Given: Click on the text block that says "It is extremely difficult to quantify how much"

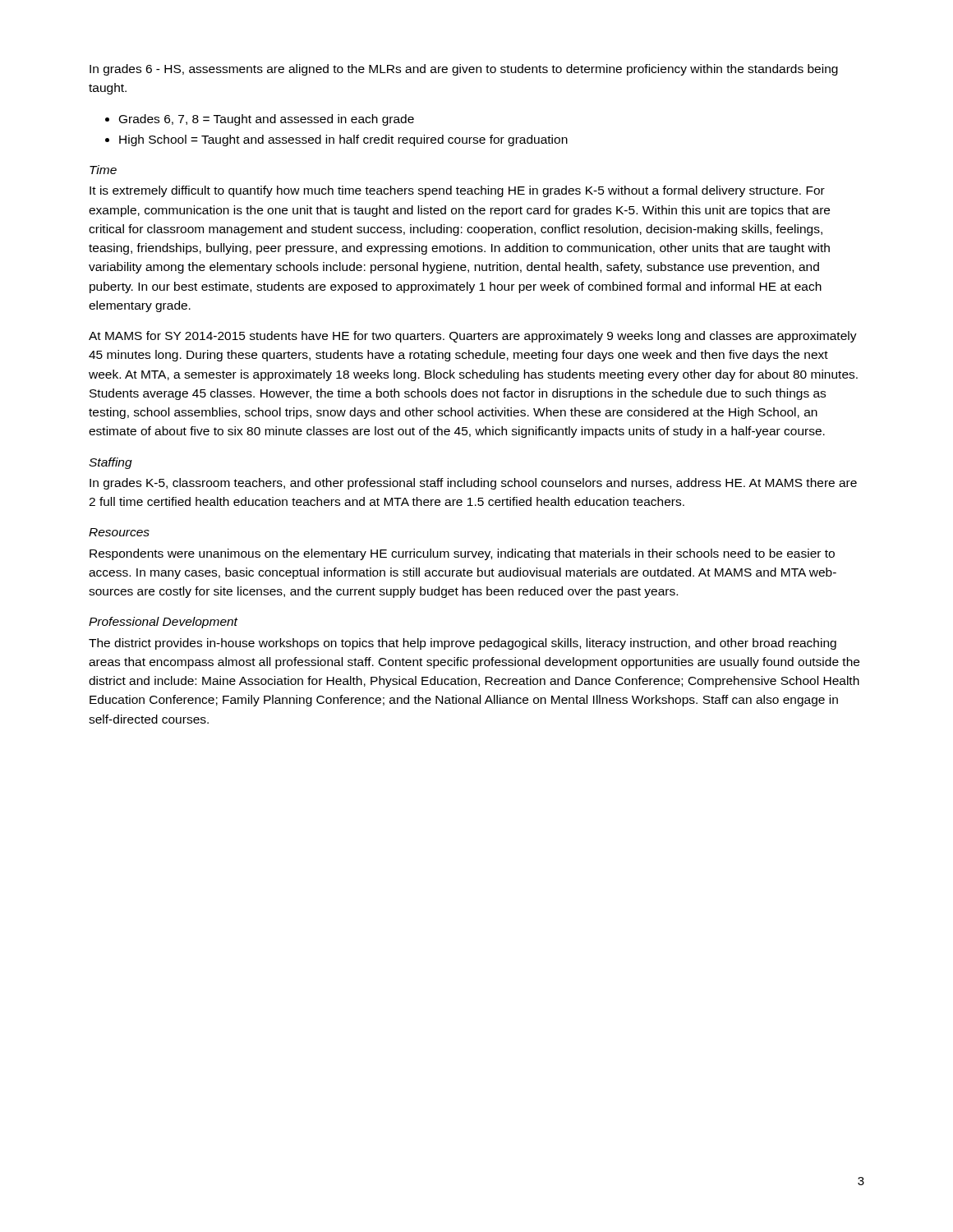Looking at the screenshot, I should click(476, 248).
